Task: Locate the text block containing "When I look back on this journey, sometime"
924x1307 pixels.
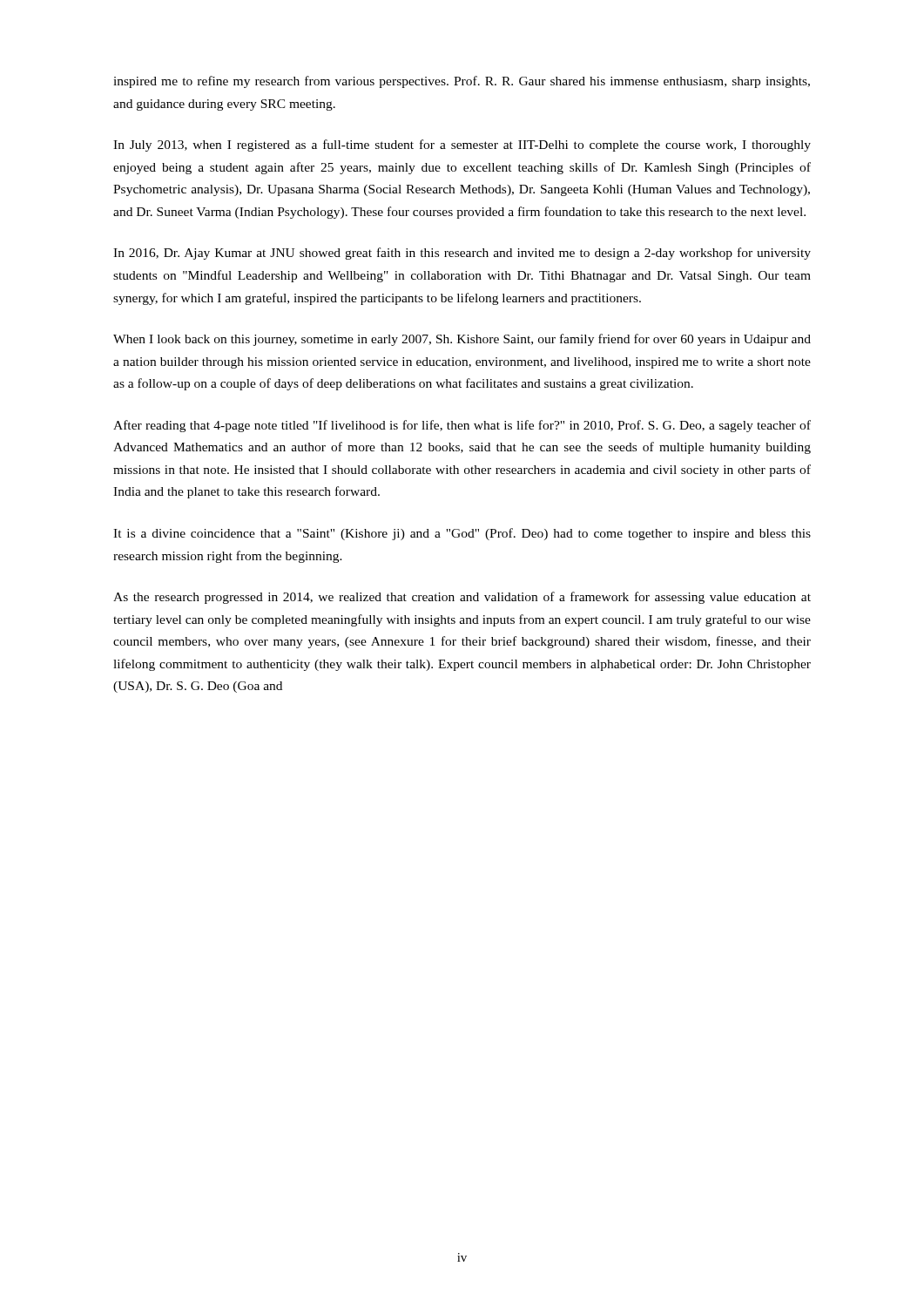Action: pyautogui.click(x=462, y=361)
